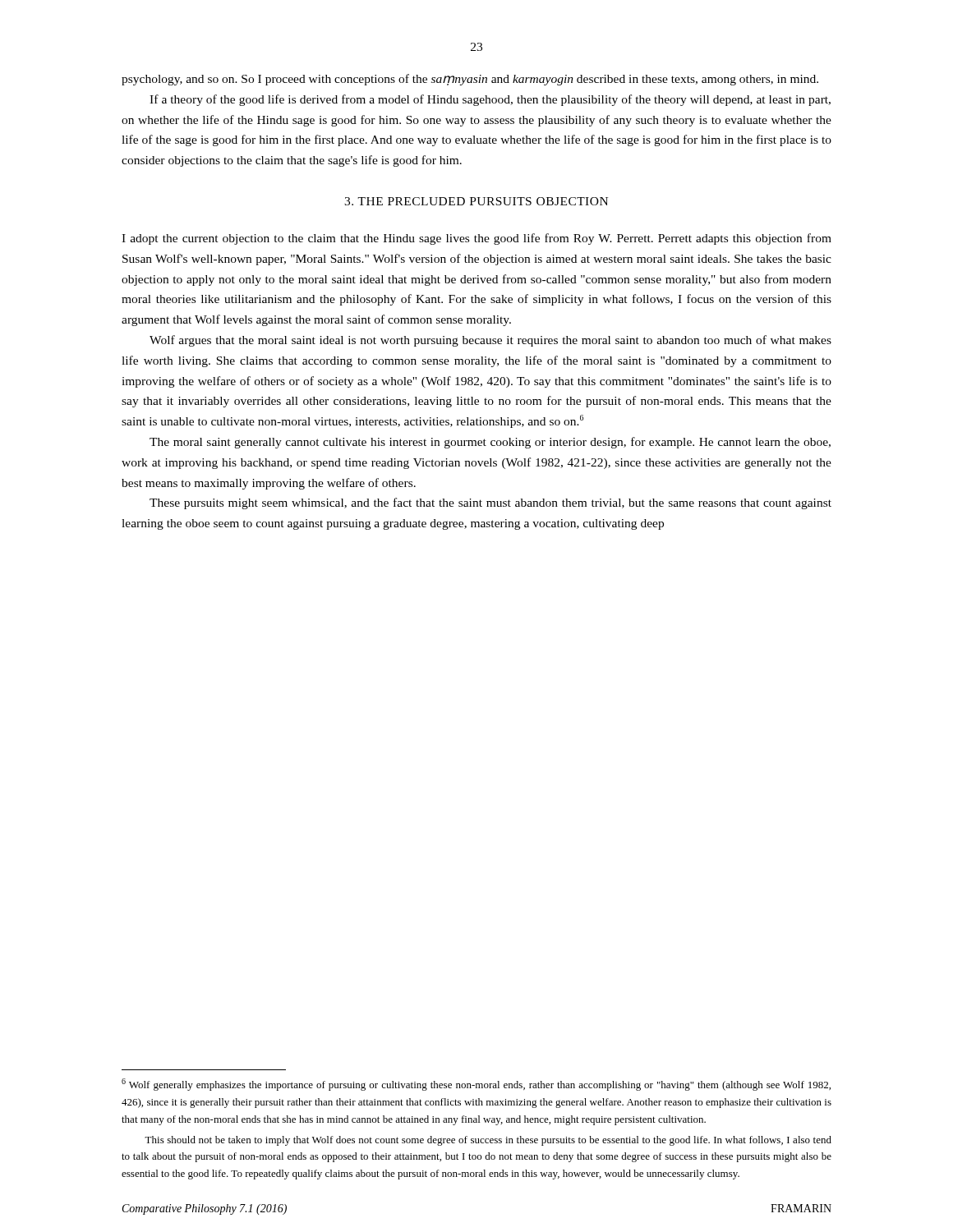Find the block on this page that starts "6 Wolf generally emphasizes"
Image resolution: width=953 pixels, height=1232 pixels.
[x=476, y=1130]
